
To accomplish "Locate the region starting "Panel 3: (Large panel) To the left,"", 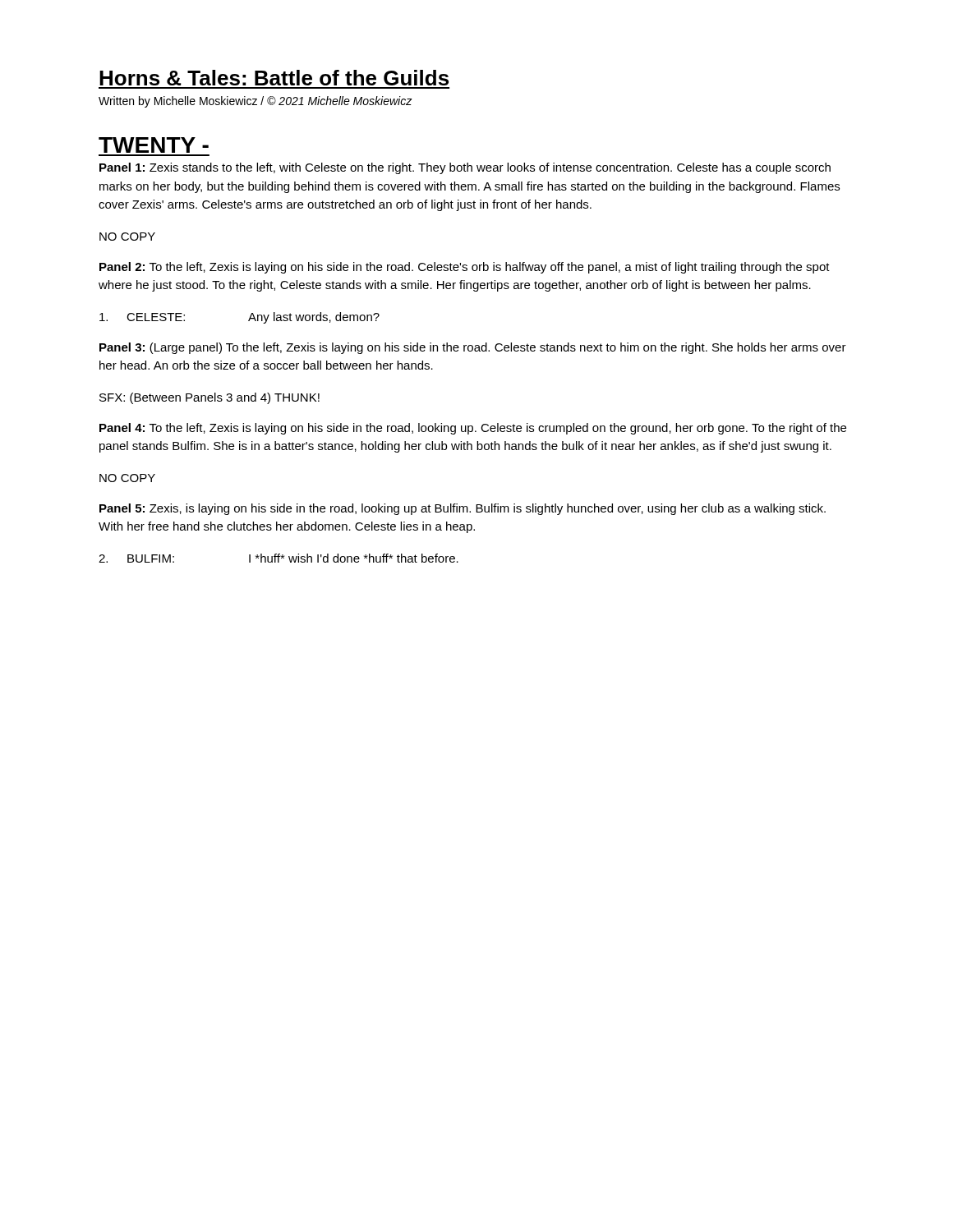I will 472,356.
